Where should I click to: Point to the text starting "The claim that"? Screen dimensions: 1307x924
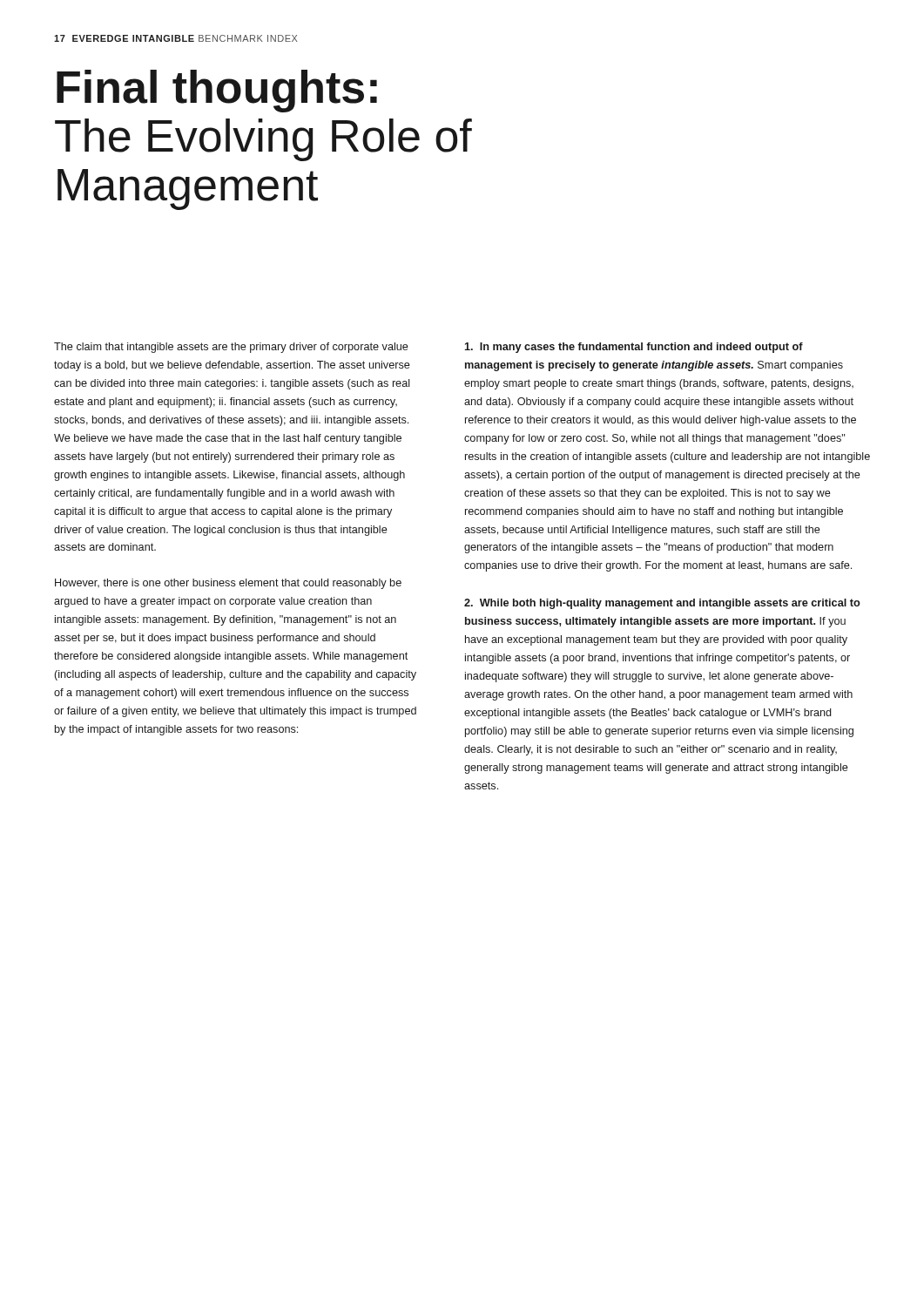click(x=232, y=447)
